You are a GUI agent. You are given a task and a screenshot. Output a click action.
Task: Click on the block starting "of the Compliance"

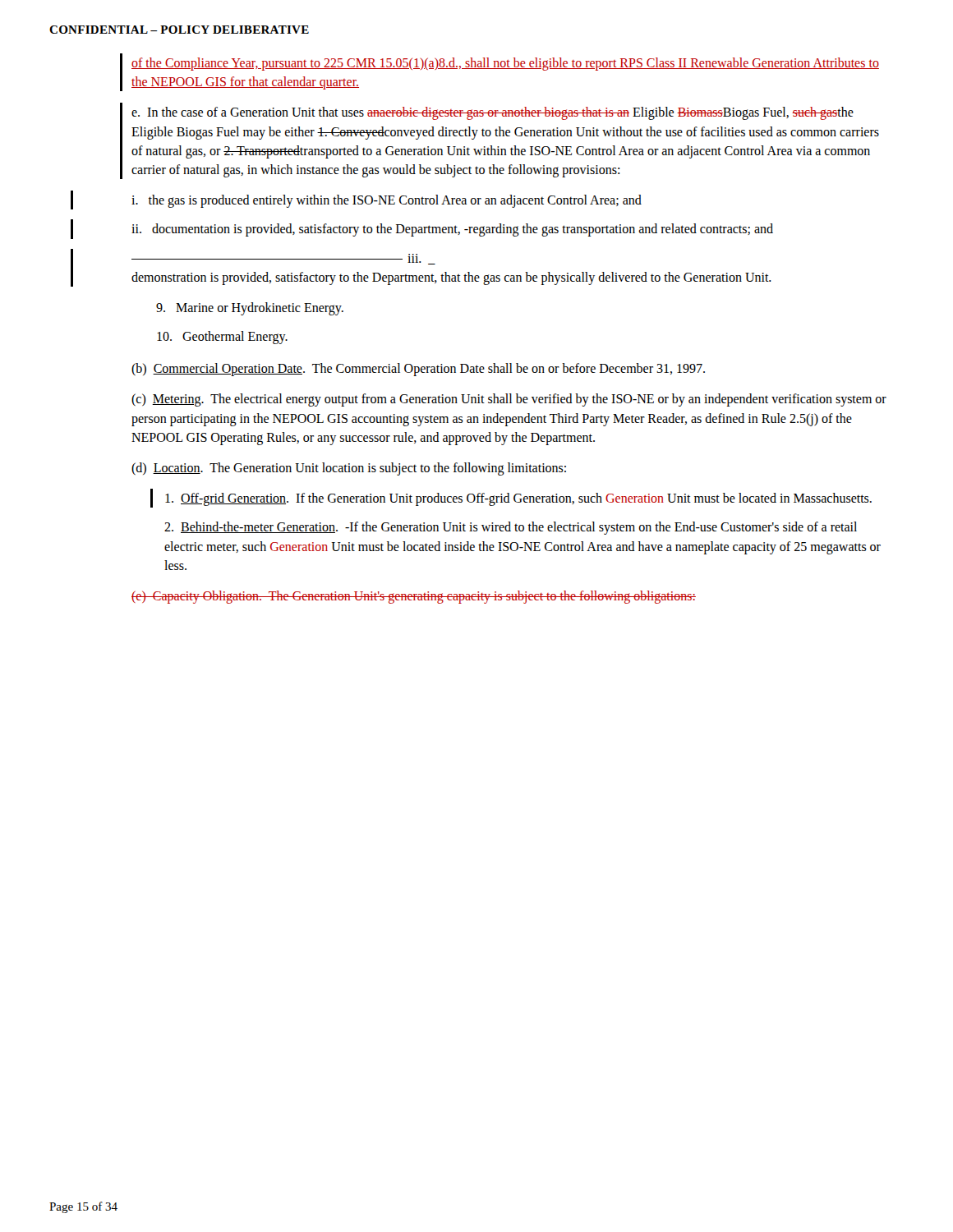point(505,72)
